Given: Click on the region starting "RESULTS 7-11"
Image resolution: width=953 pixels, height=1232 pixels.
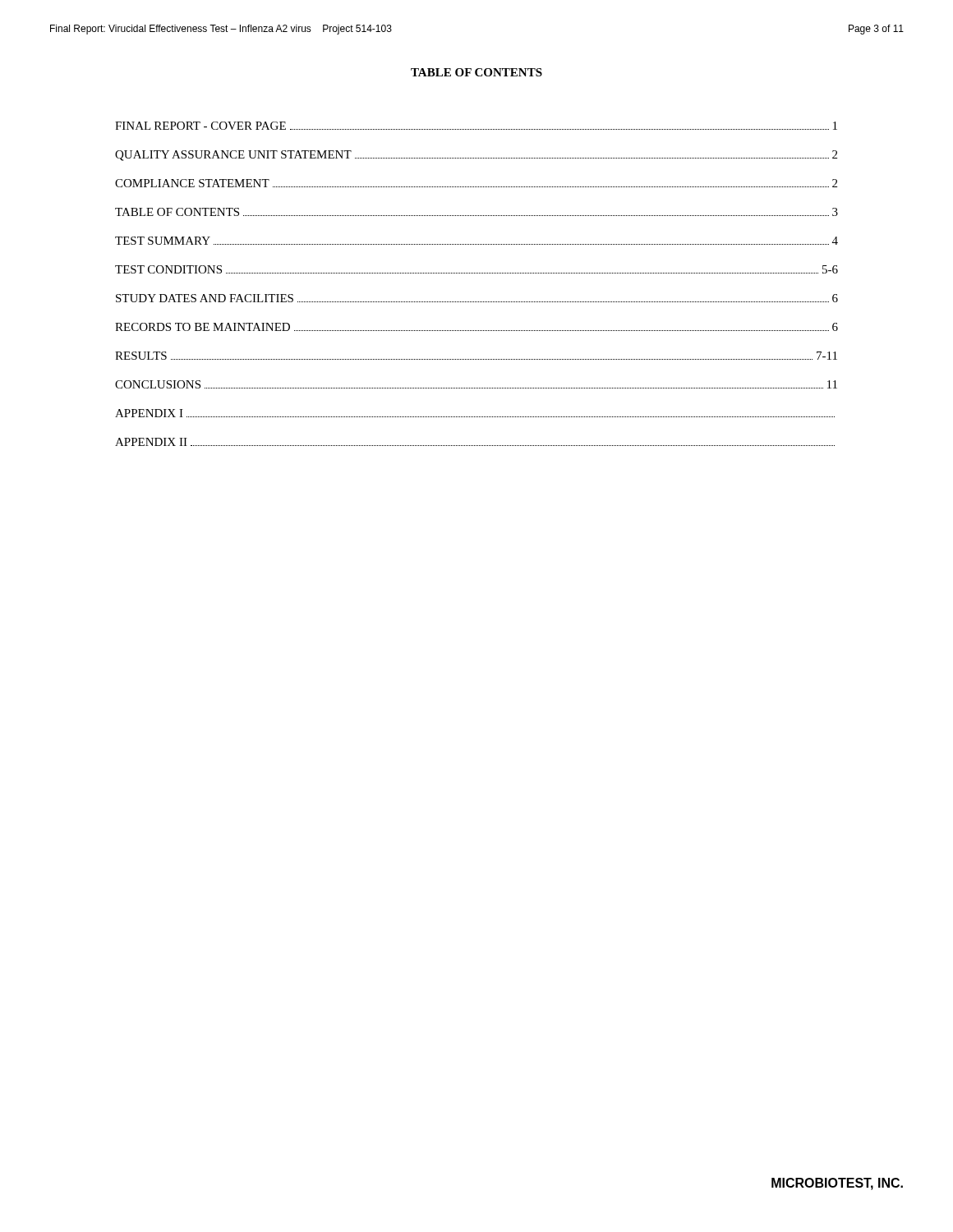Looking at the screenshot, I should coord(476,356).
